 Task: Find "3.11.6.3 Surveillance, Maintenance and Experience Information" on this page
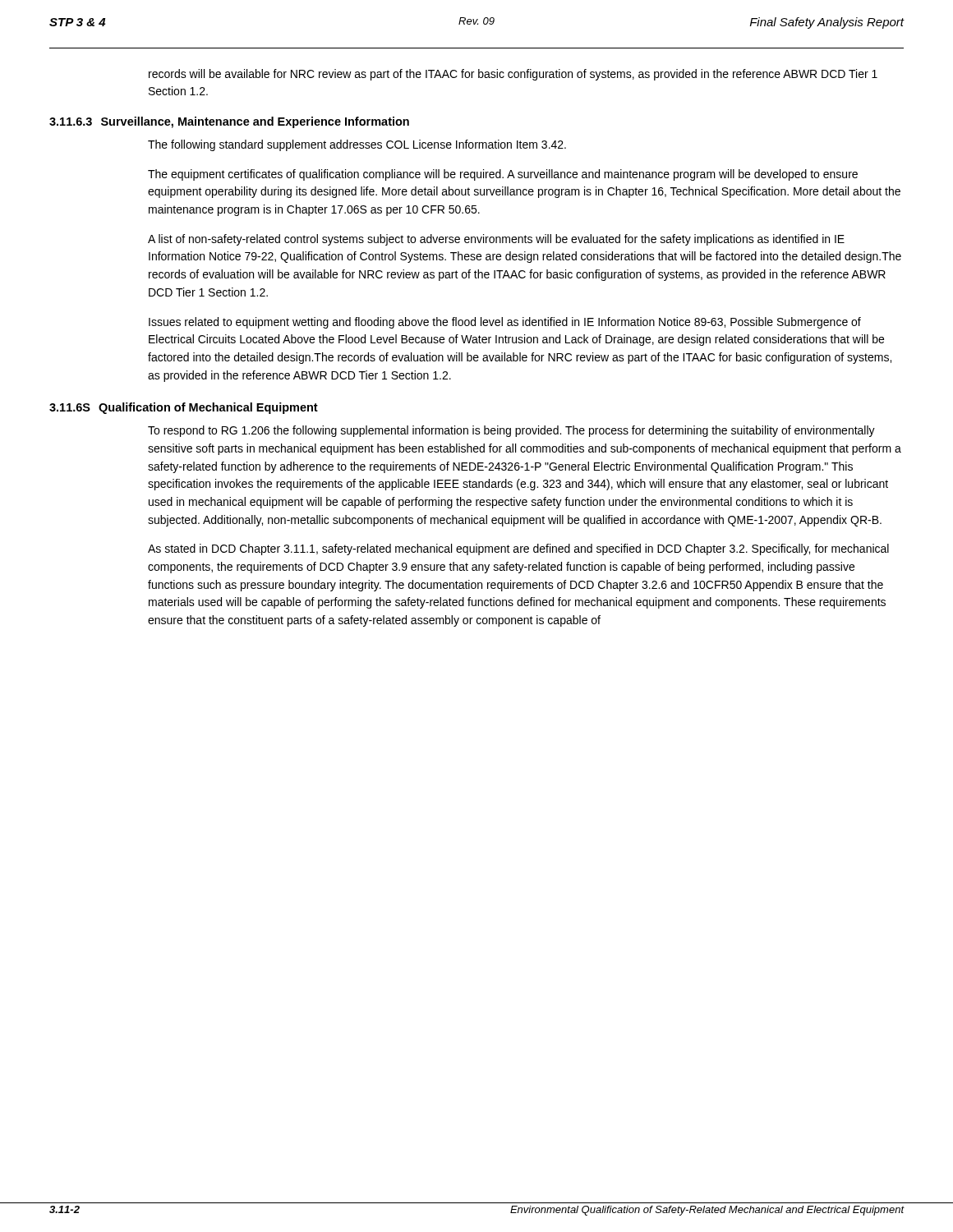[x=229, y=122]
